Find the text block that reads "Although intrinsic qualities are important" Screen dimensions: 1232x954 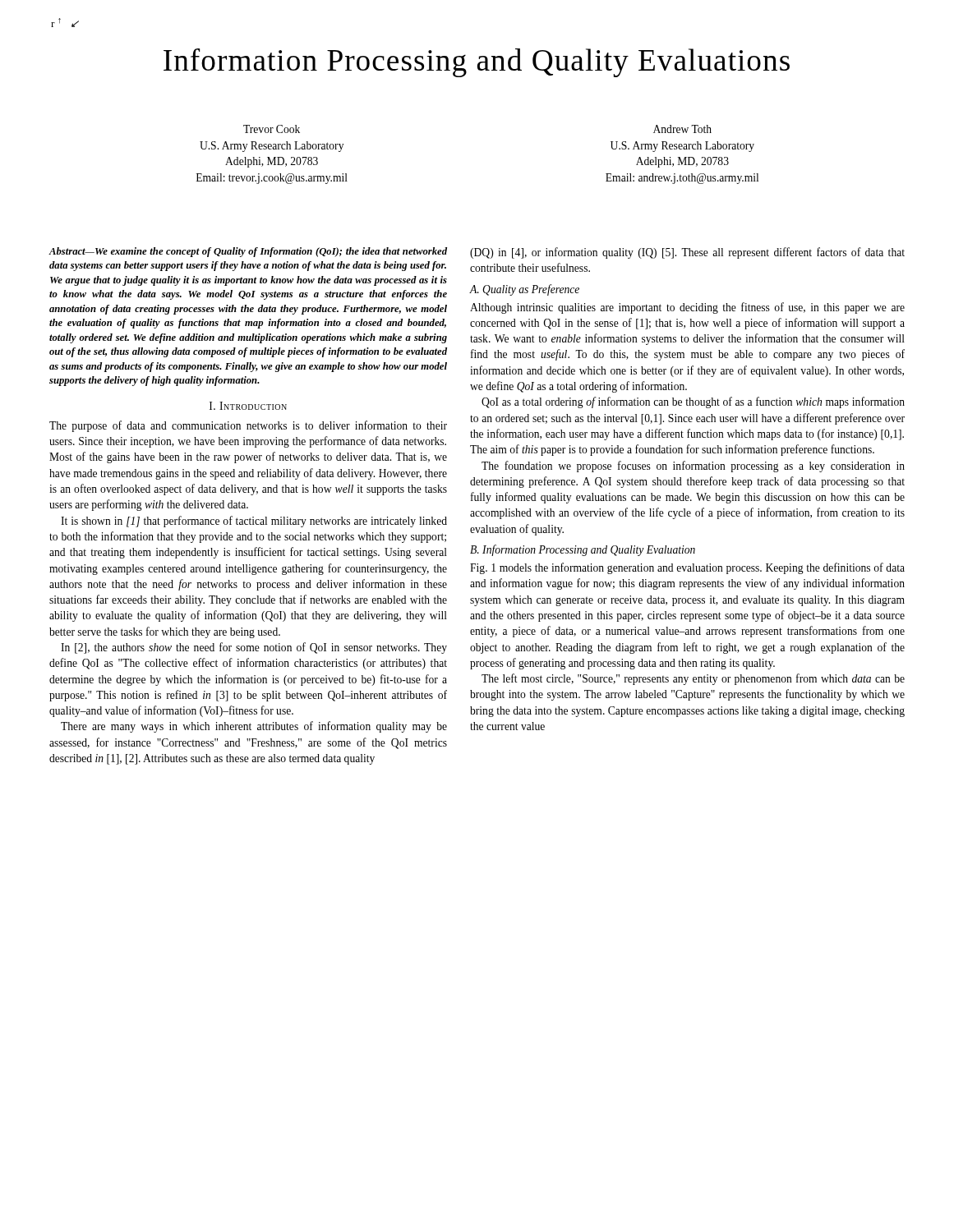tap(687, 418)
